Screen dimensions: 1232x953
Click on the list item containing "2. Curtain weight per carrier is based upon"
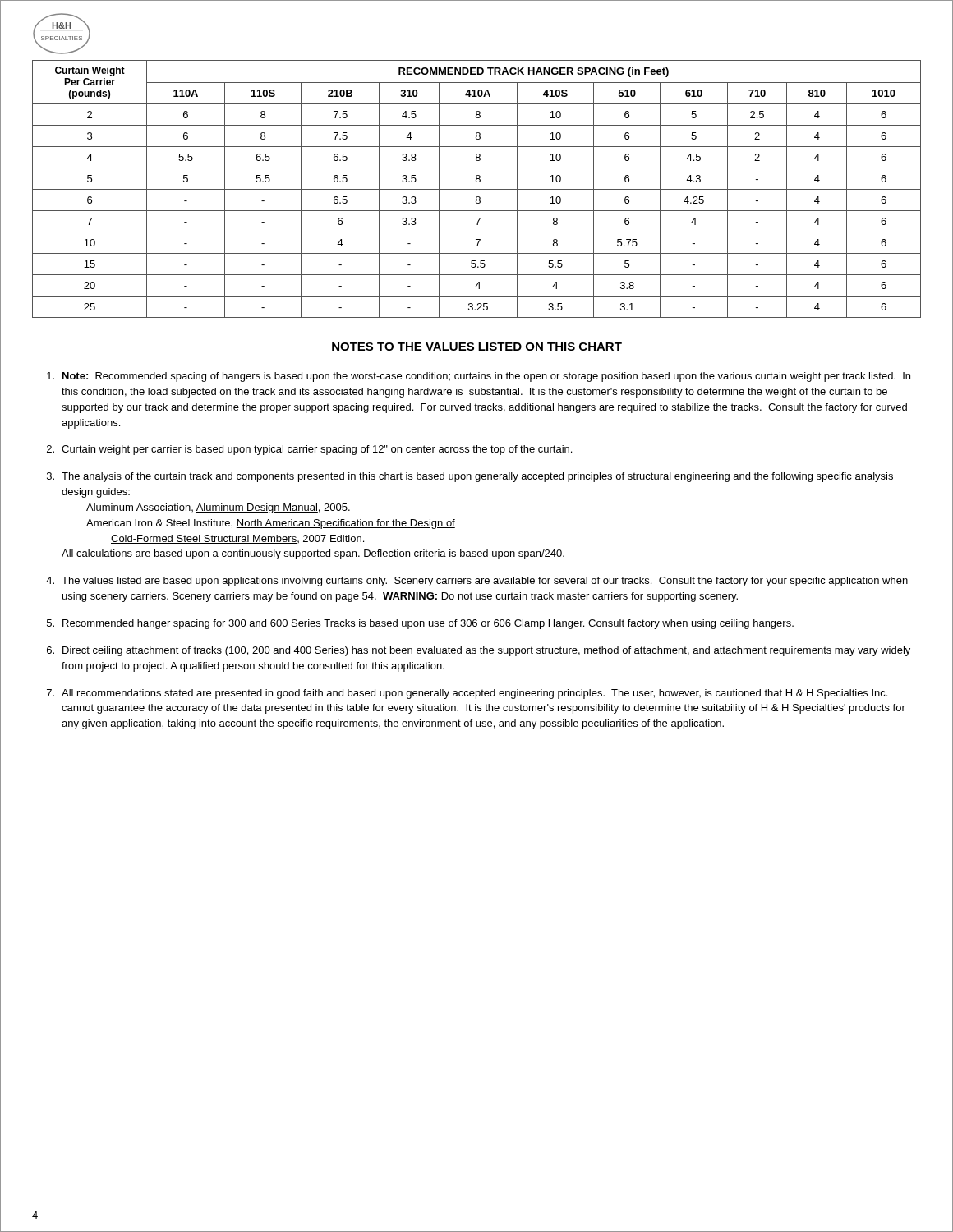[476, 450]
